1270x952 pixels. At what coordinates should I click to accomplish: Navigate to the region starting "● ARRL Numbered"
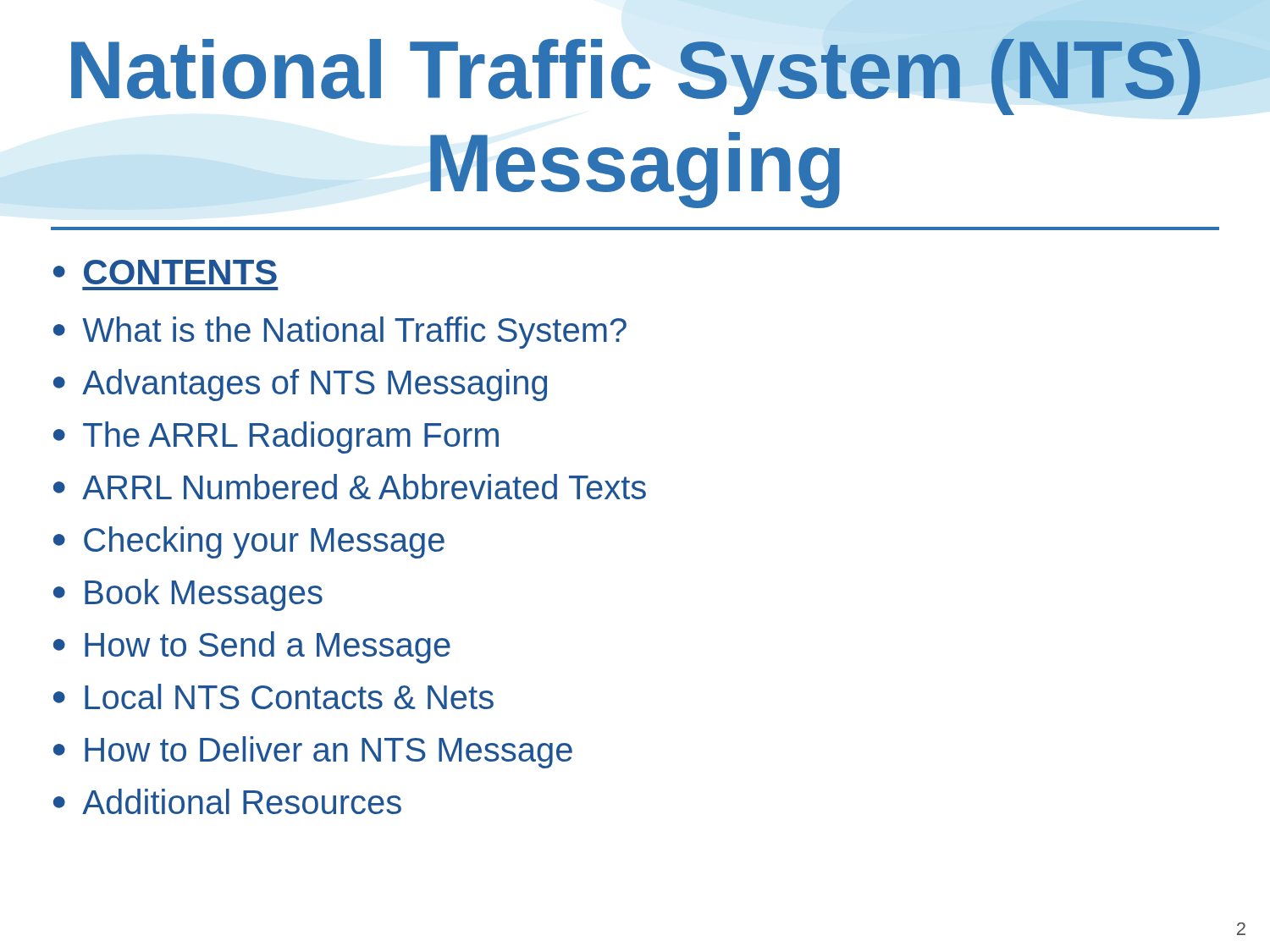pyautogui.click(x=349, y=487)
